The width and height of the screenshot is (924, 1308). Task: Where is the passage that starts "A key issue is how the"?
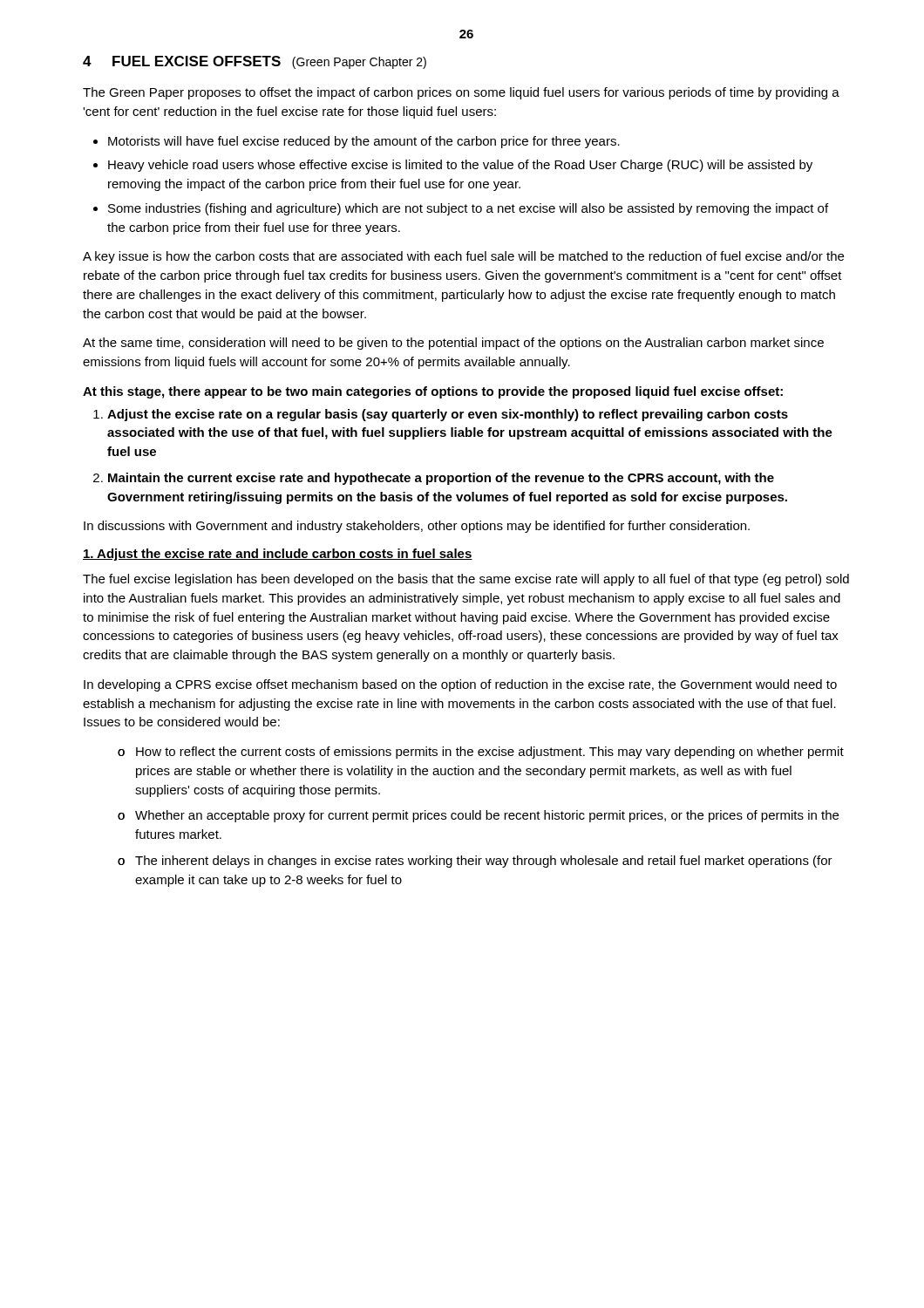[x=466, y=285]
